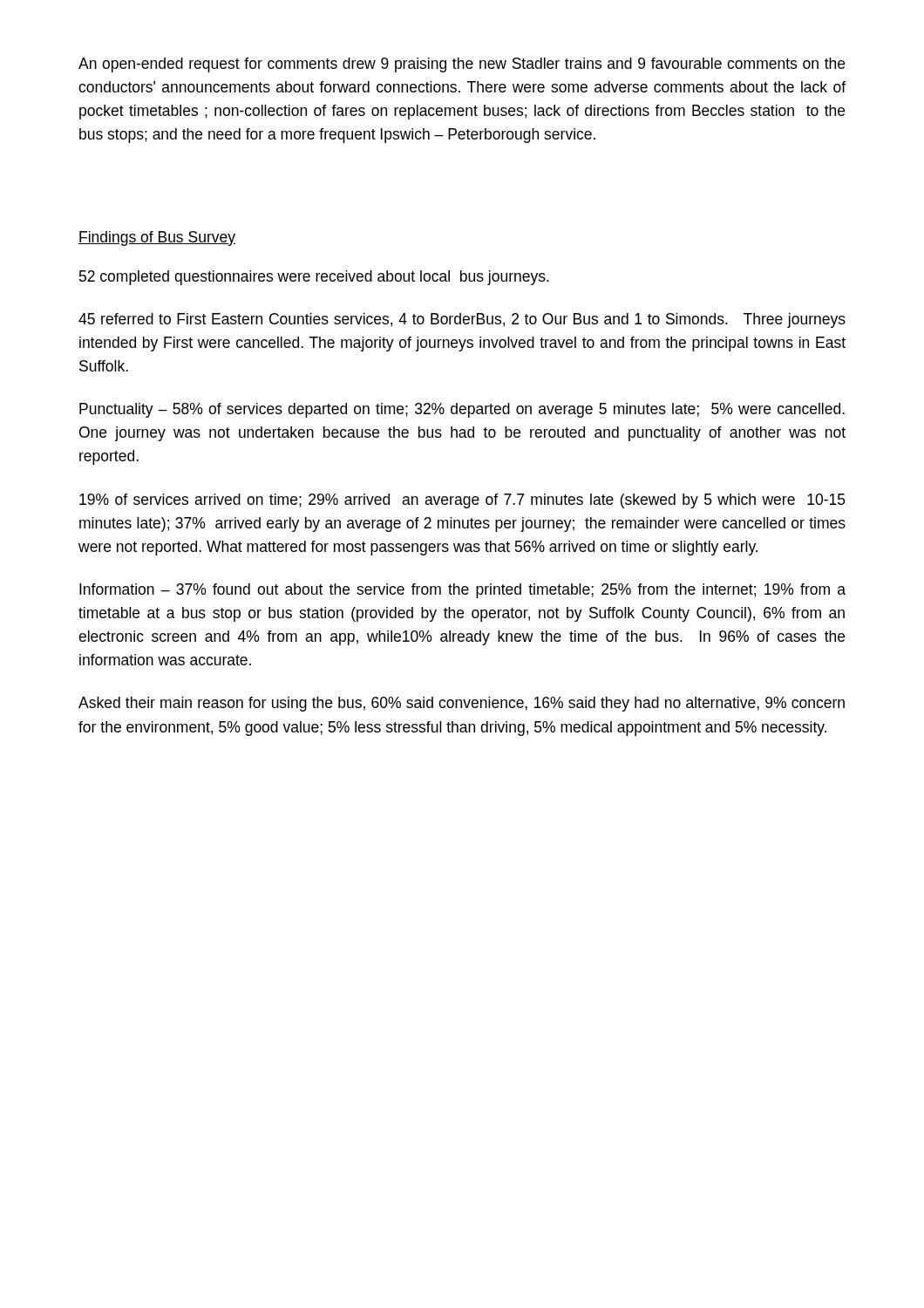Navigate to the block starting "19% of services arrived on time; 29%"

pyautogui.click(x=462, y=523)
